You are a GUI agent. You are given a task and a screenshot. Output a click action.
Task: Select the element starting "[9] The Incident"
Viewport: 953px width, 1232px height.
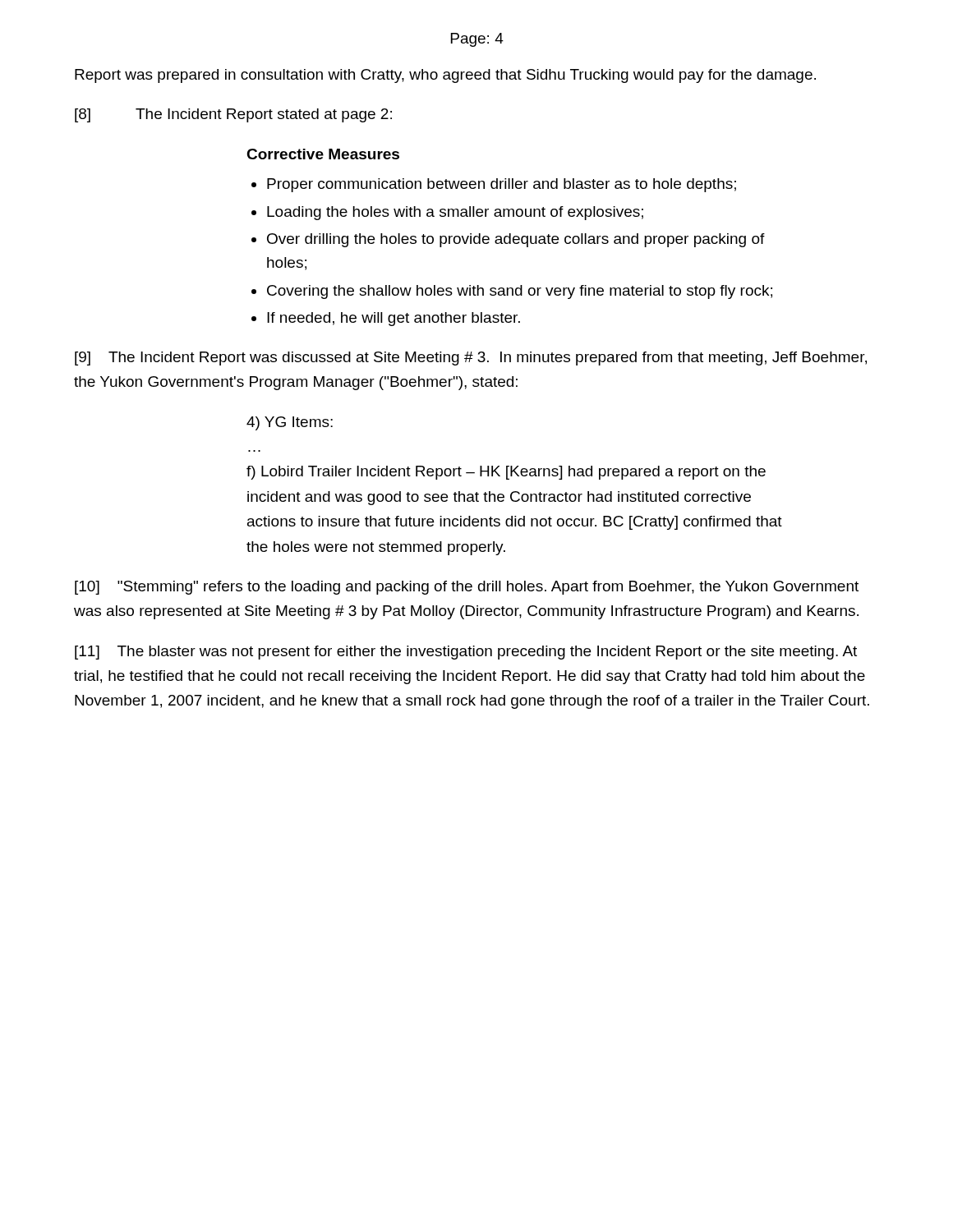[471, 369]
